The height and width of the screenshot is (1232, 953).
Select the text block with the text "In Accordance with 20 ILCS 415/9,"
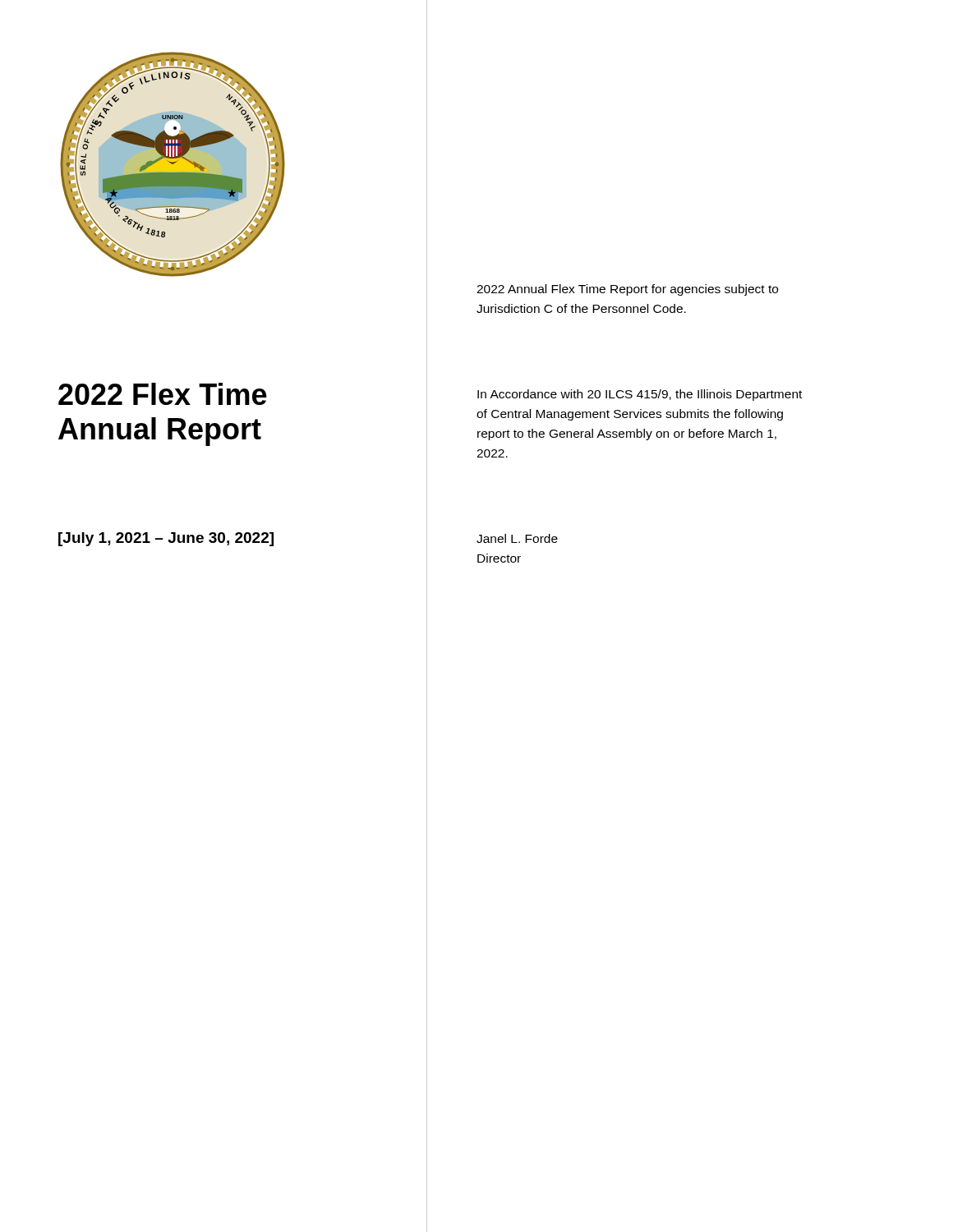click(639, 423)
